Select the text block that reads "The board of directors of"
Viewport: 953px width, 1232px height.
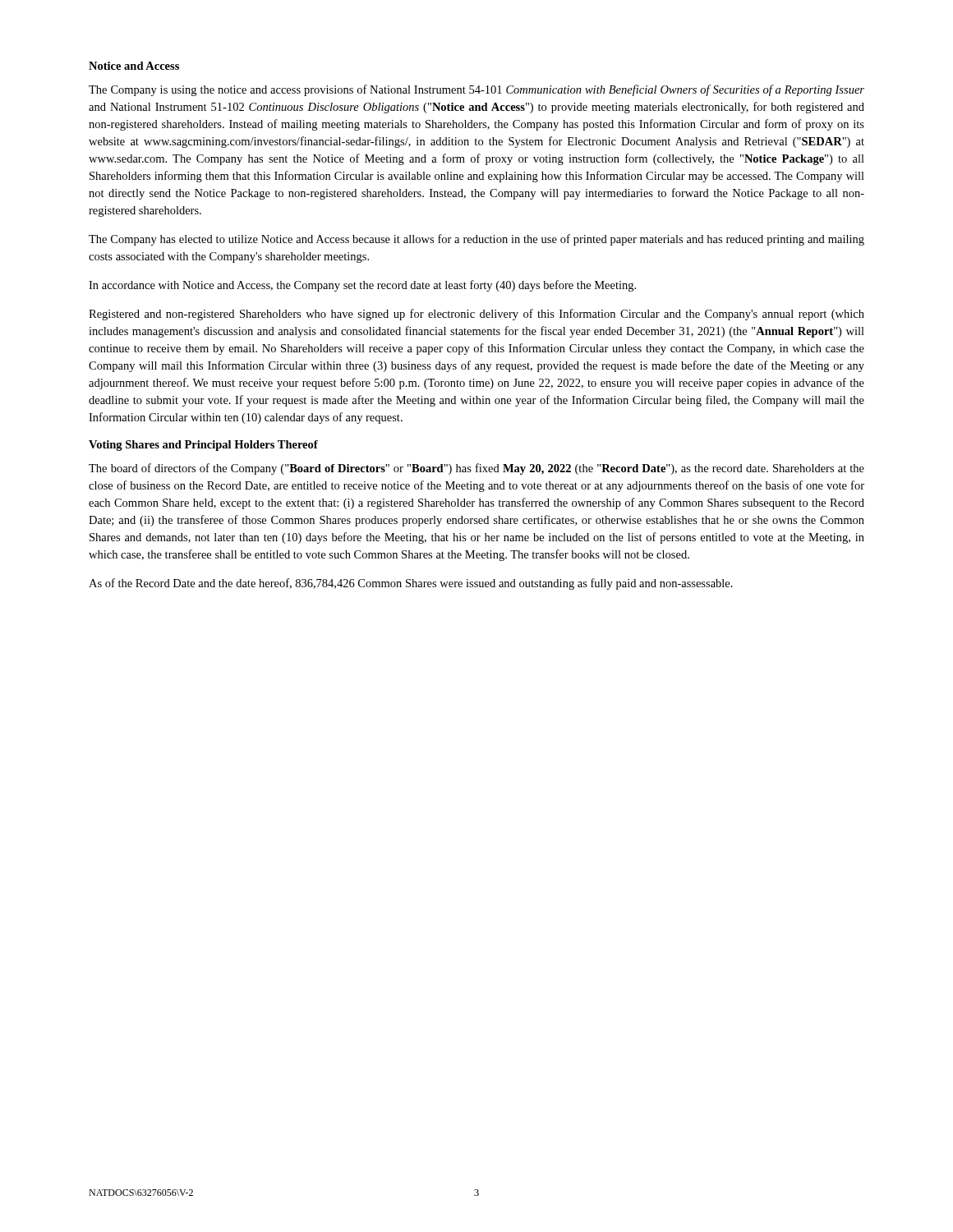[476, 512]
